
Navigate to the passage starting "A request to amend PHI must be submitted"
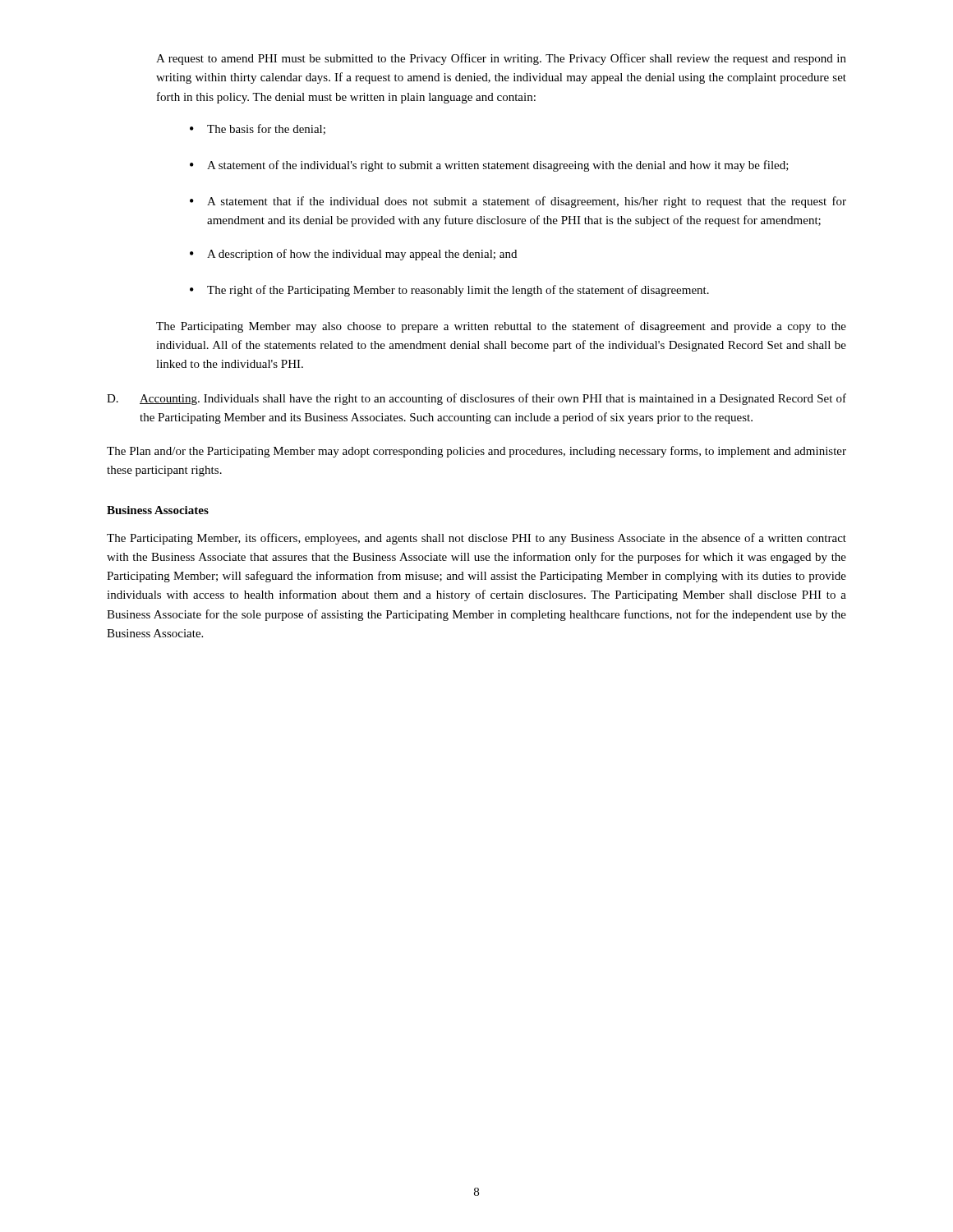click(501, 77)
